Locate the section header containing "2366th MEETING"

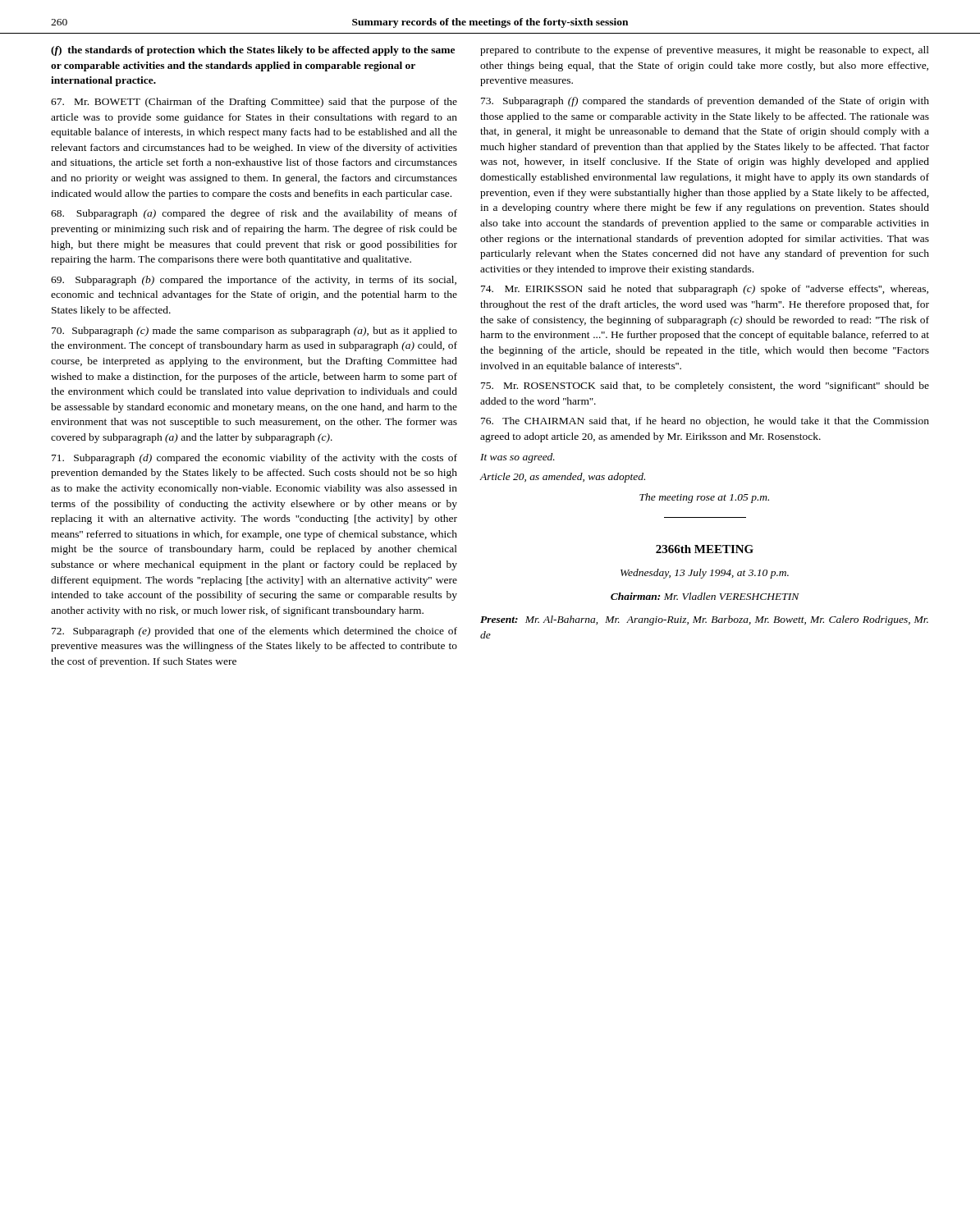(x=705, y=549)
